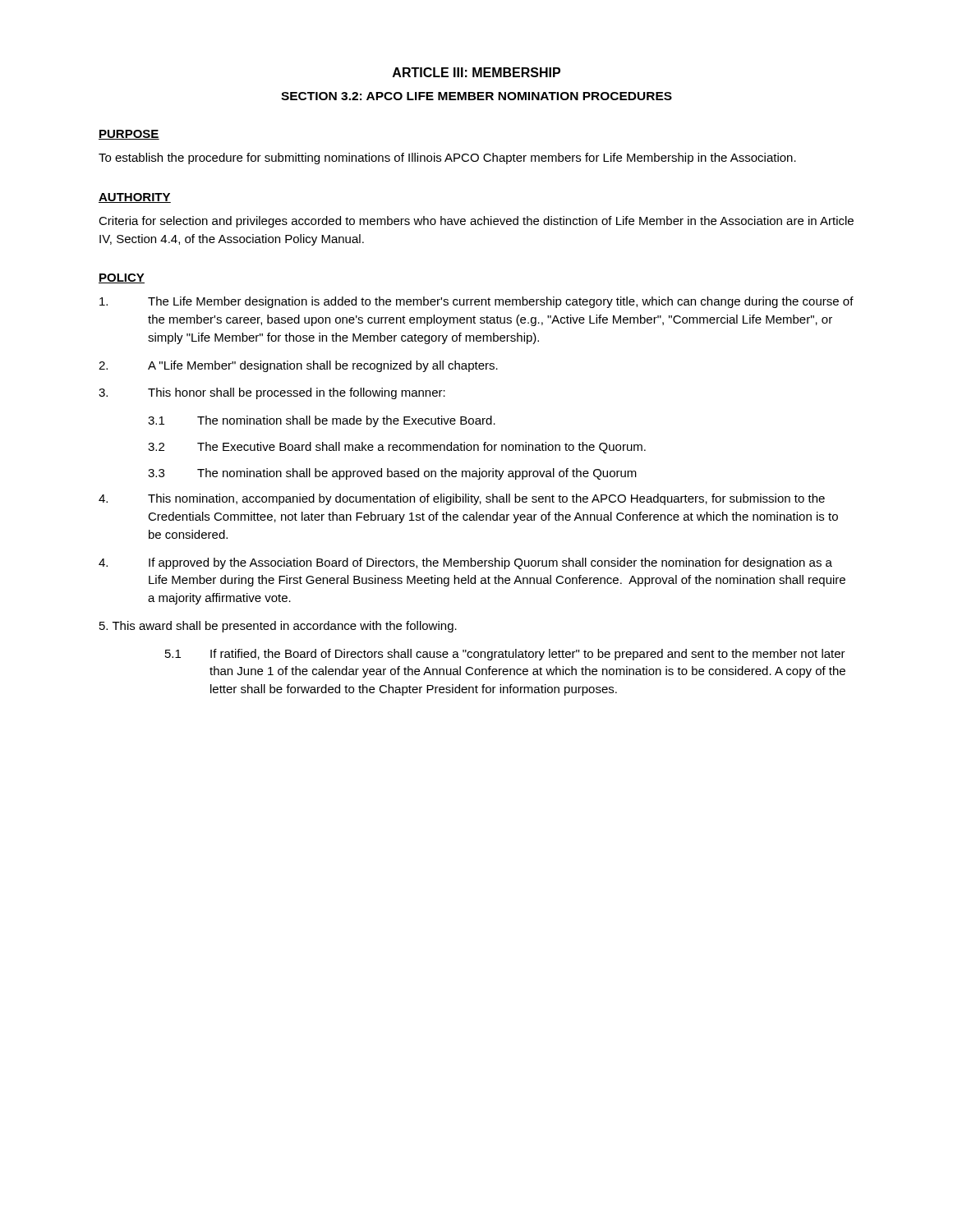The height and width of the screenshot is (1232, 953).
Task: Find the block on this page that starts "3.1 The nomination shall be made"
Action: (x=501, y=420)
